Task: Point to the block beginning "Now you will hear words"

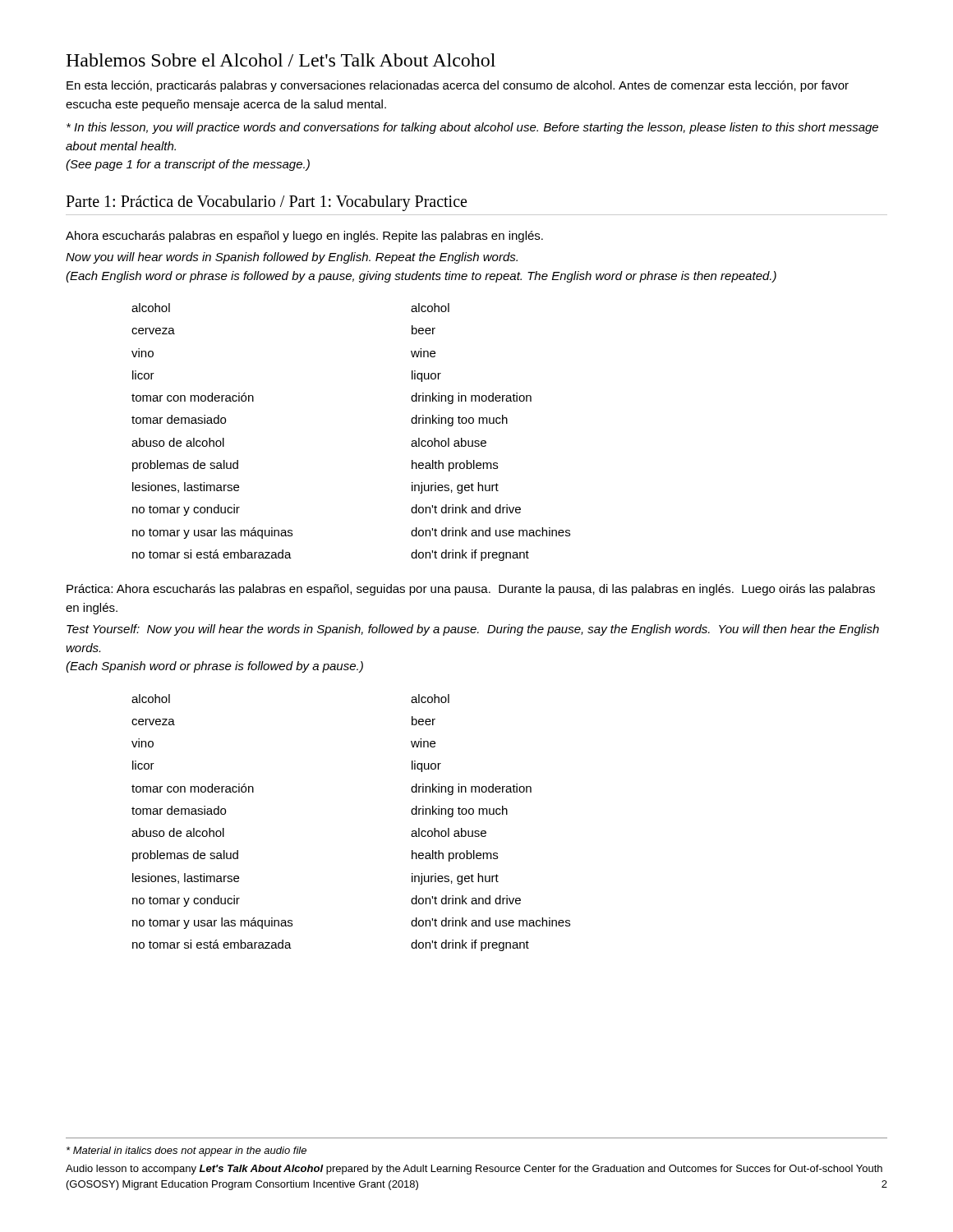Action: click(421, 266)
